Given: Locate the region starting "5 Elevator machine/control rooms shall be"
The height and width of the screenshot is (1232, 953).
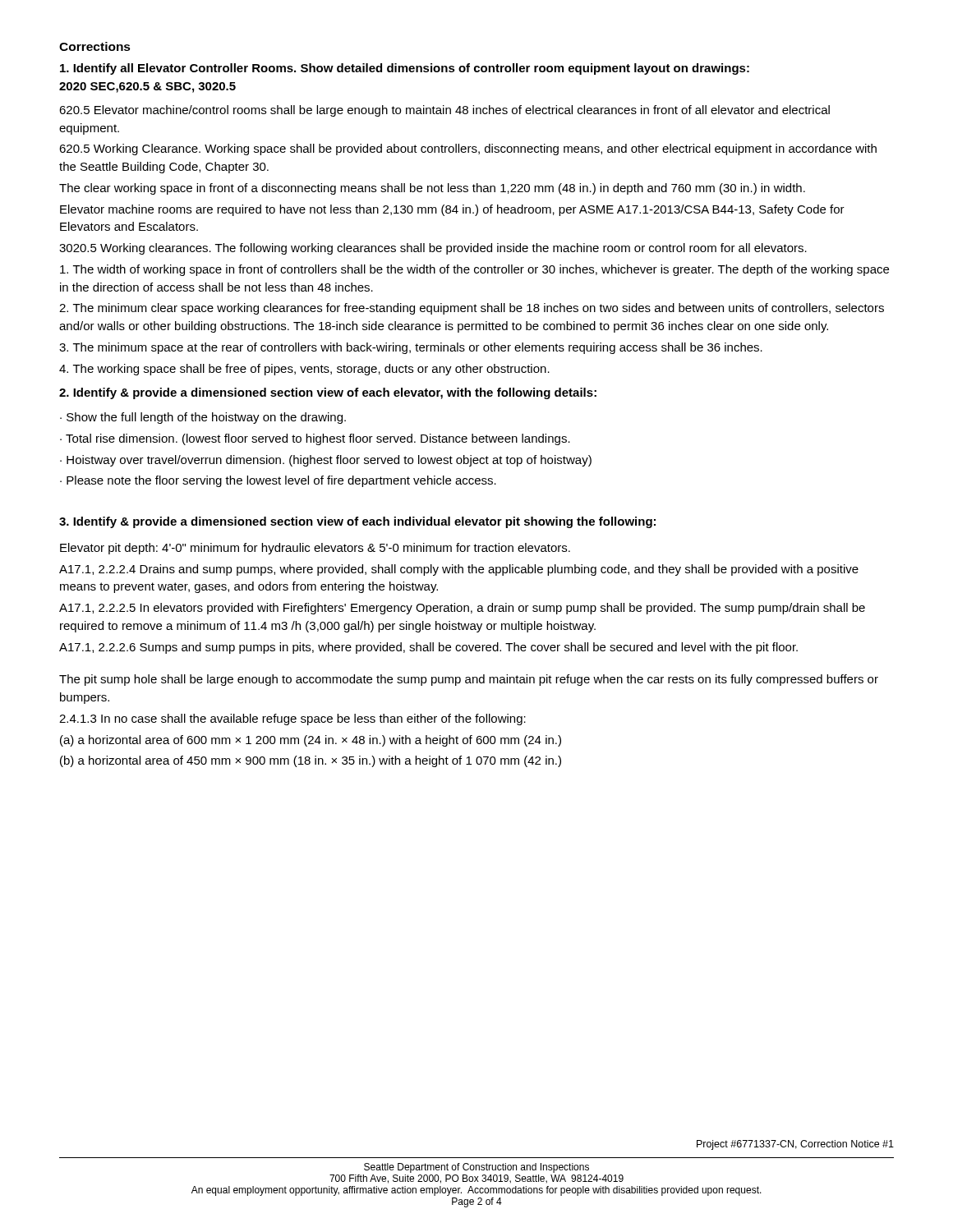Looking at the screenshot, I should coord(476,239).
